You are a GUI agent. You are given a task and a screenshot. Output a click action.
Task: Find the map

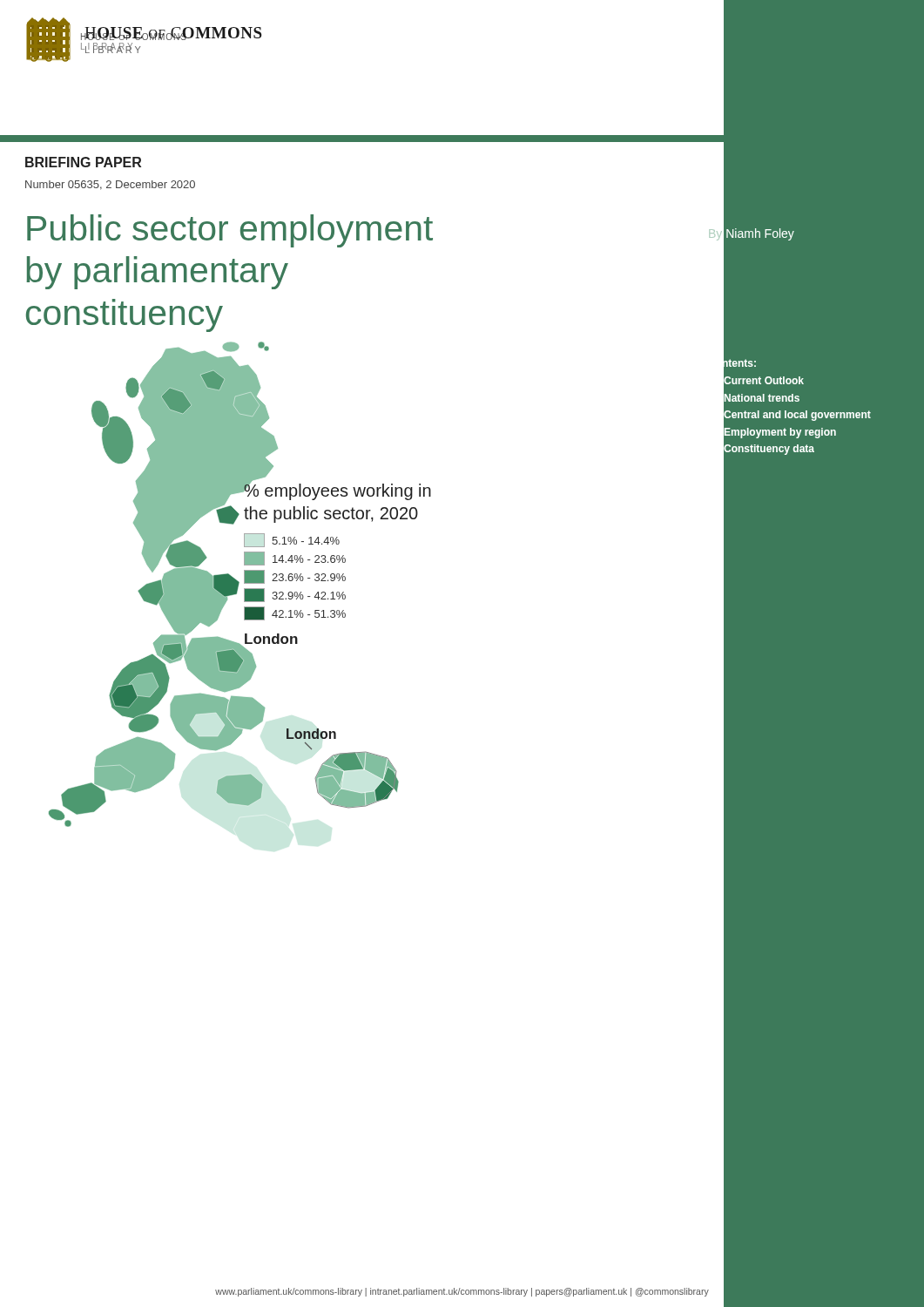coord(361,802)
